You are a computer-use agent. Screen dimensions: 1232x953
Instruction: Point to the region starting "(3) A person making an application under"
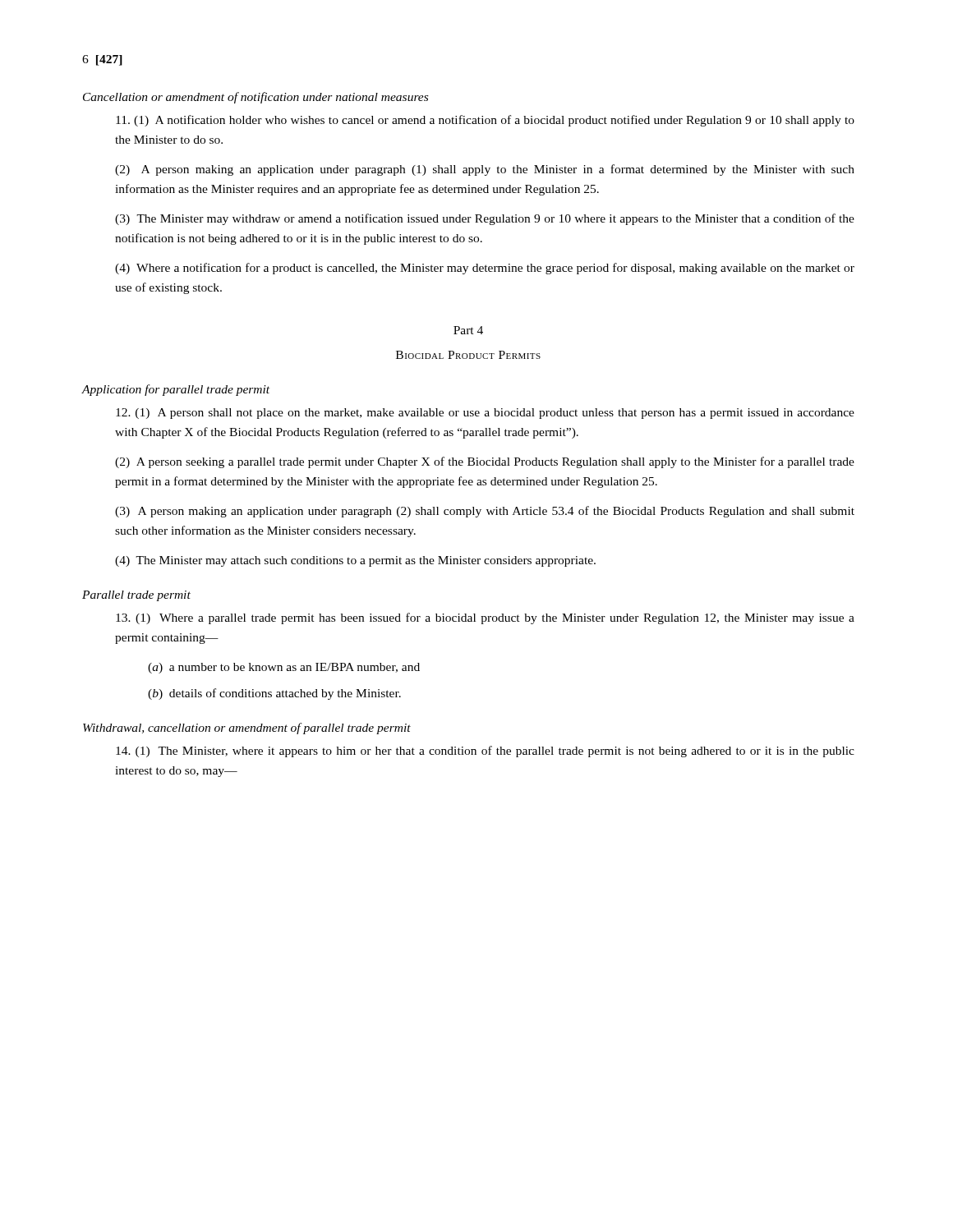click(485, 521)
